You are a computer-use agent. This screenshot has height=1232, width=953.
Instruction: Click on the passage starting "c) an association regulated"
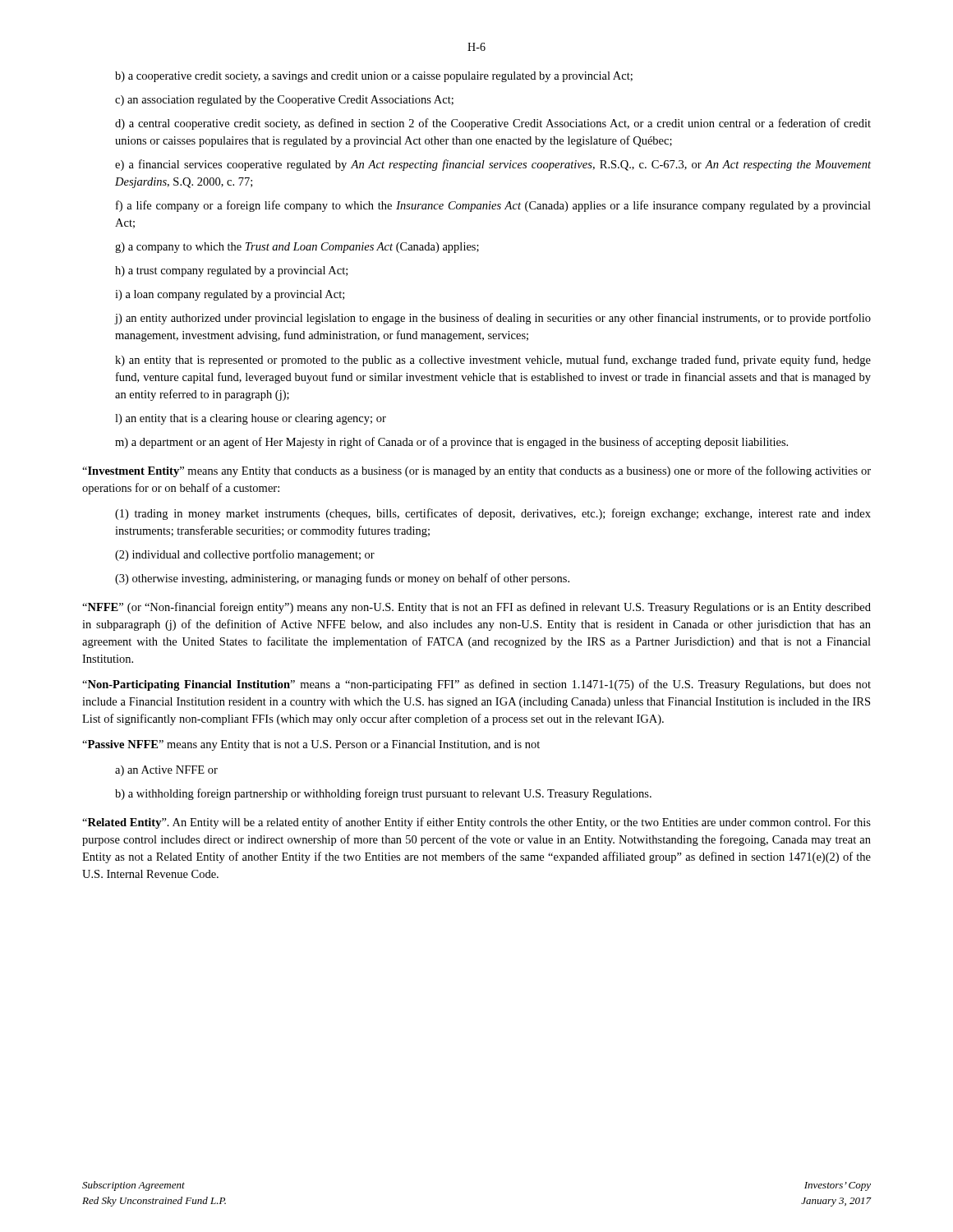click(x=285, y=100)
